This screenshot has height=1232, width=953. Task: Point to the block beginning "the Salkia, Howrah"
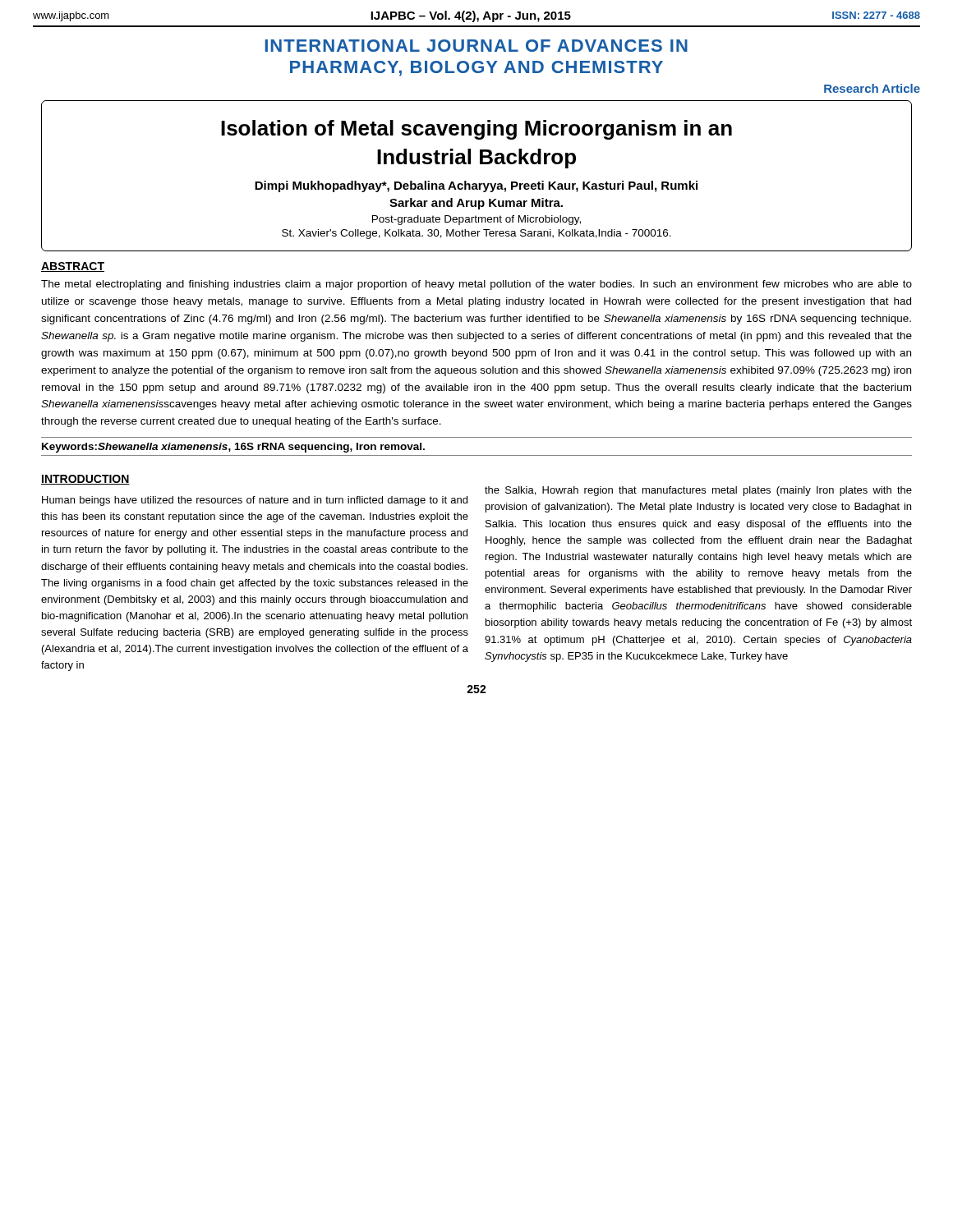point(698,573)
